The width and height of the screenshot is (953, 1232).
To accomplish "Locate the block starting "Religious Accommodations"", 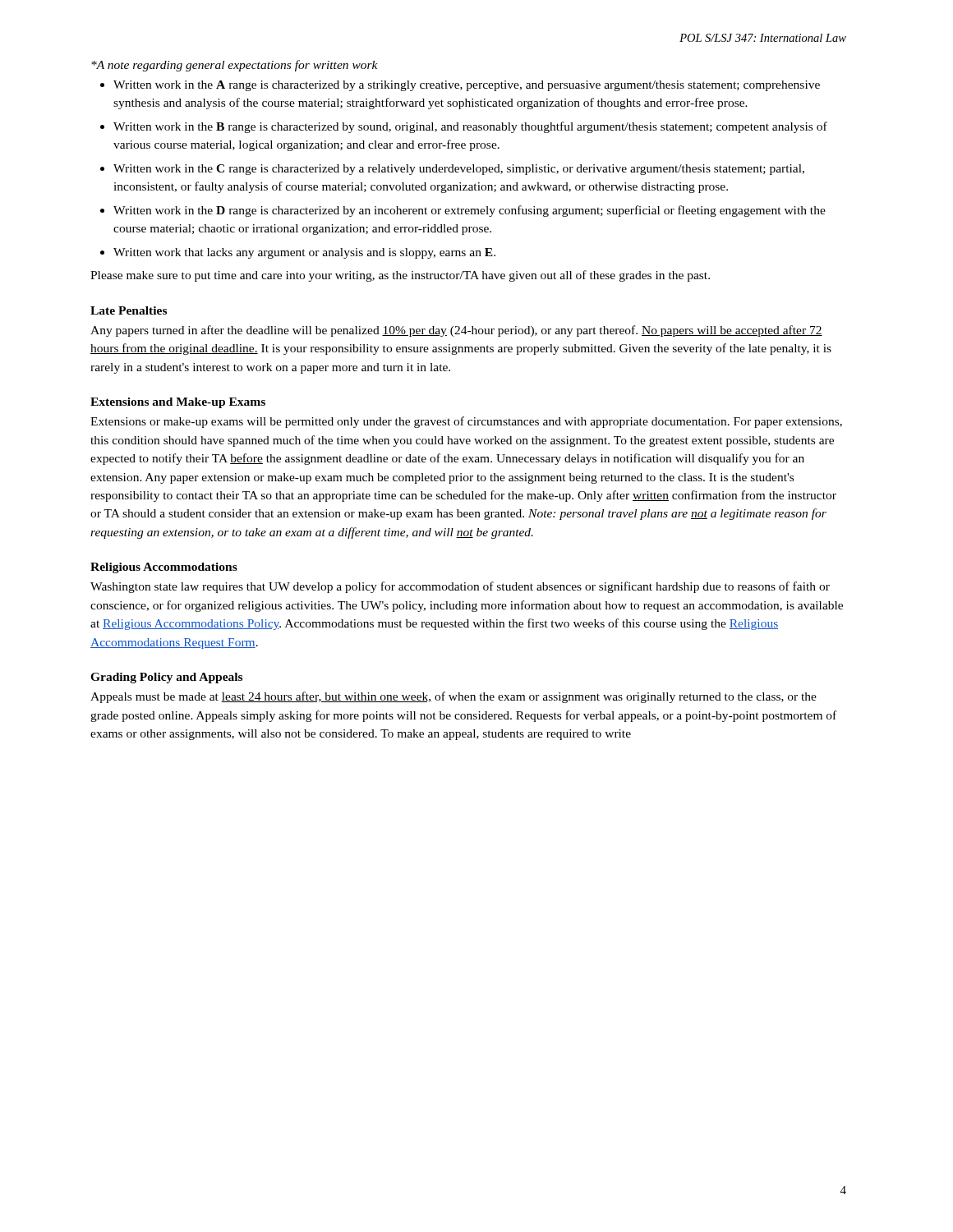I will (x=164, y=567).
